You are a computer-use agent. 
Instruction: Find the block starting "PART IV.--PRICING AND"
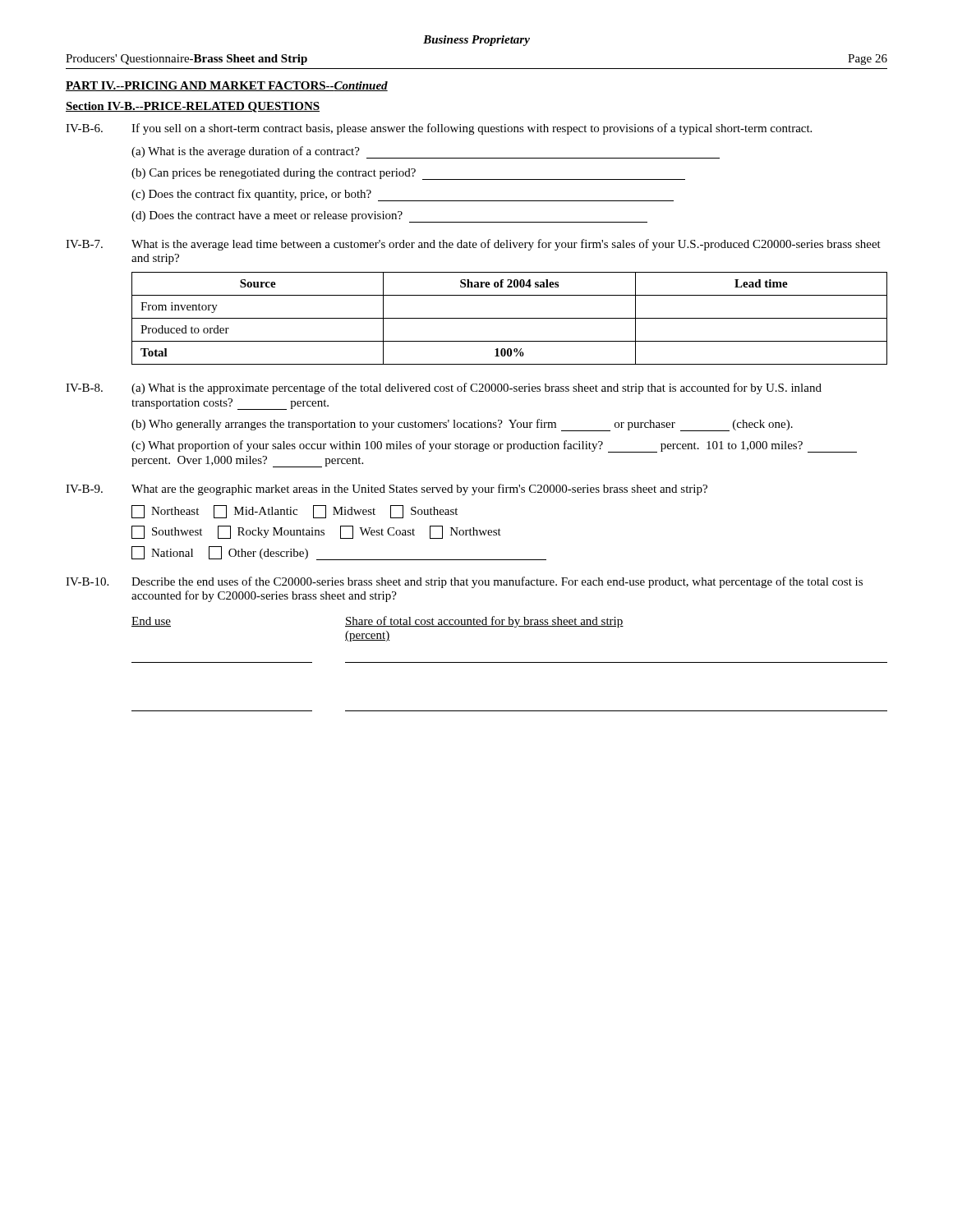[x=227, y=85]
